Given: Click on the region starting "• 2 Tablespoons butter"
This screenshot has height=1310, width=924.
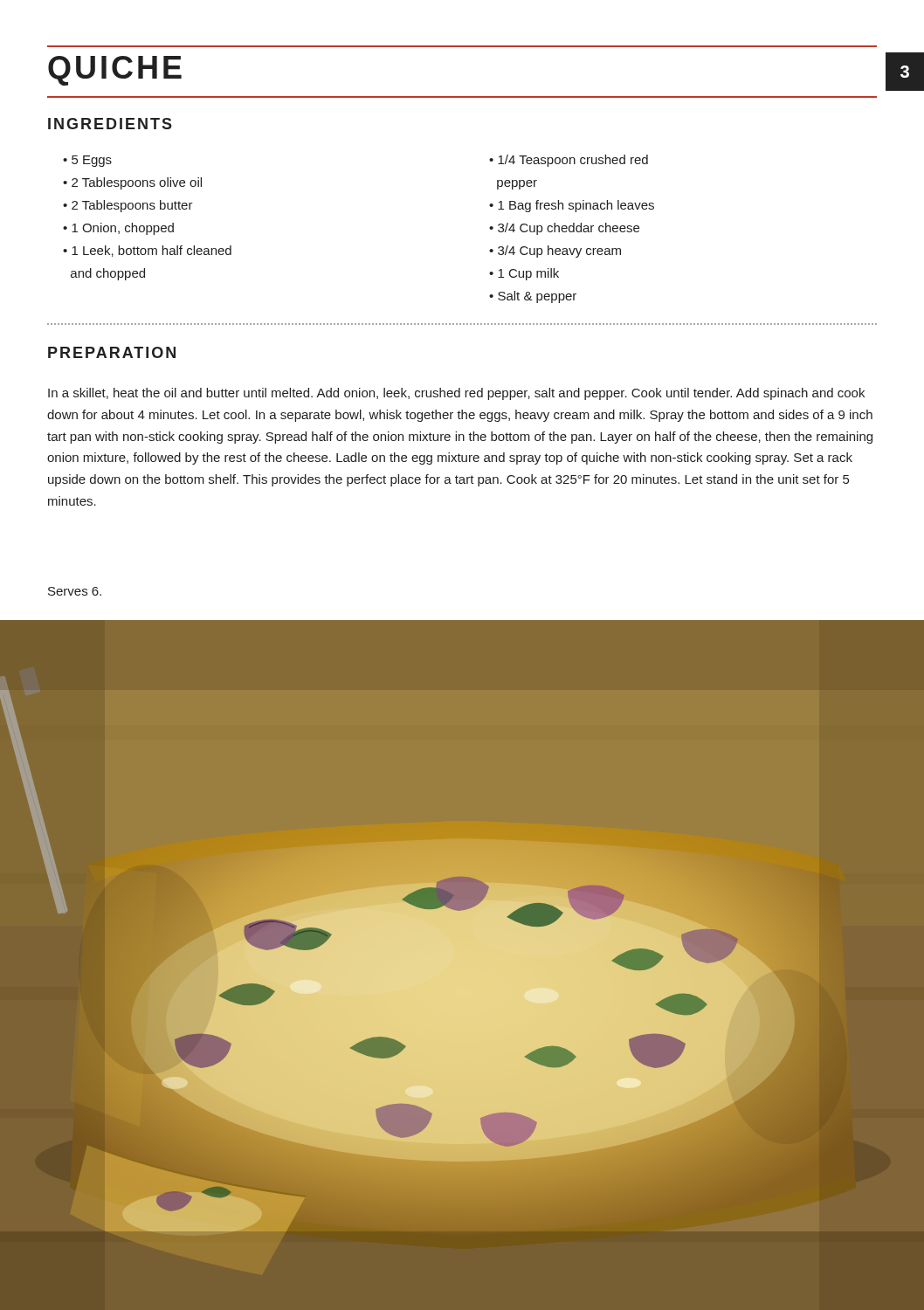Looking at the screenshot, I should pos(128,205).
